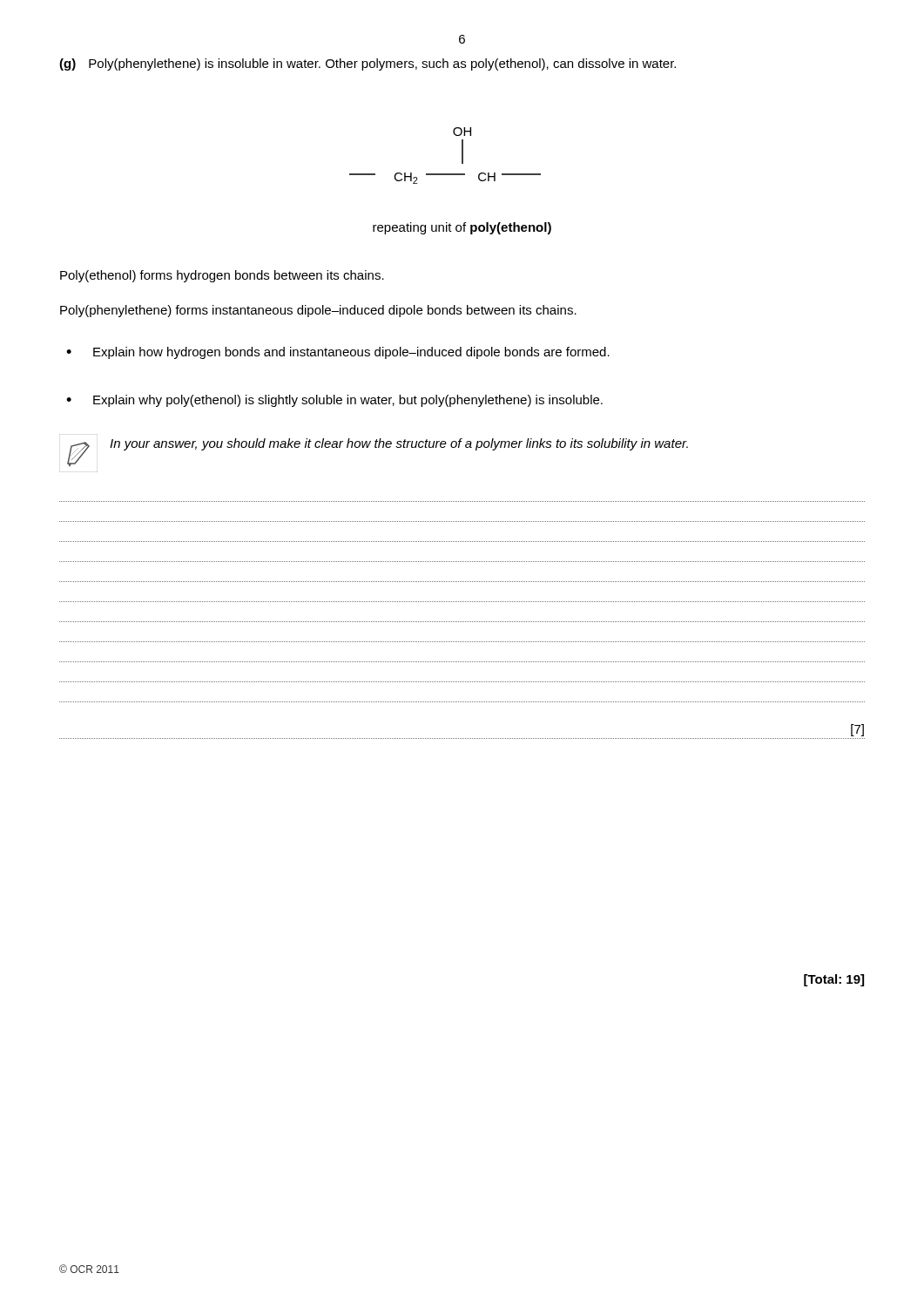Screen dimensions: 1307x924
Task: Click on the text block starting "In your answer, you should make it clear"
Action: [x=374, y=454]
